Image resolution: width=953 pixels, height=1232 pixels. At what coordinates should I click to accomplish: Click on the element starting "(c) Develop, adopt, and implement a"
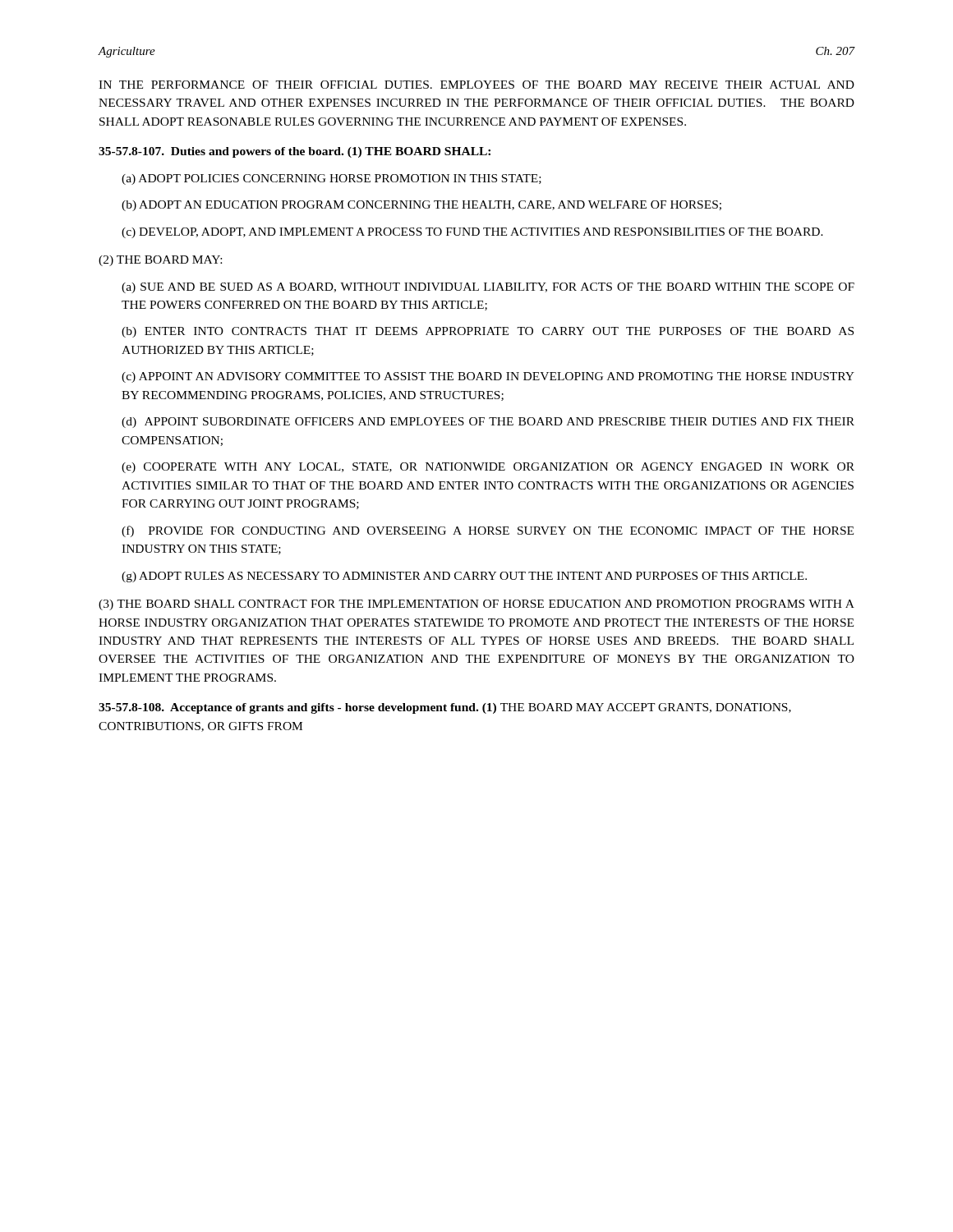point(472,231)
